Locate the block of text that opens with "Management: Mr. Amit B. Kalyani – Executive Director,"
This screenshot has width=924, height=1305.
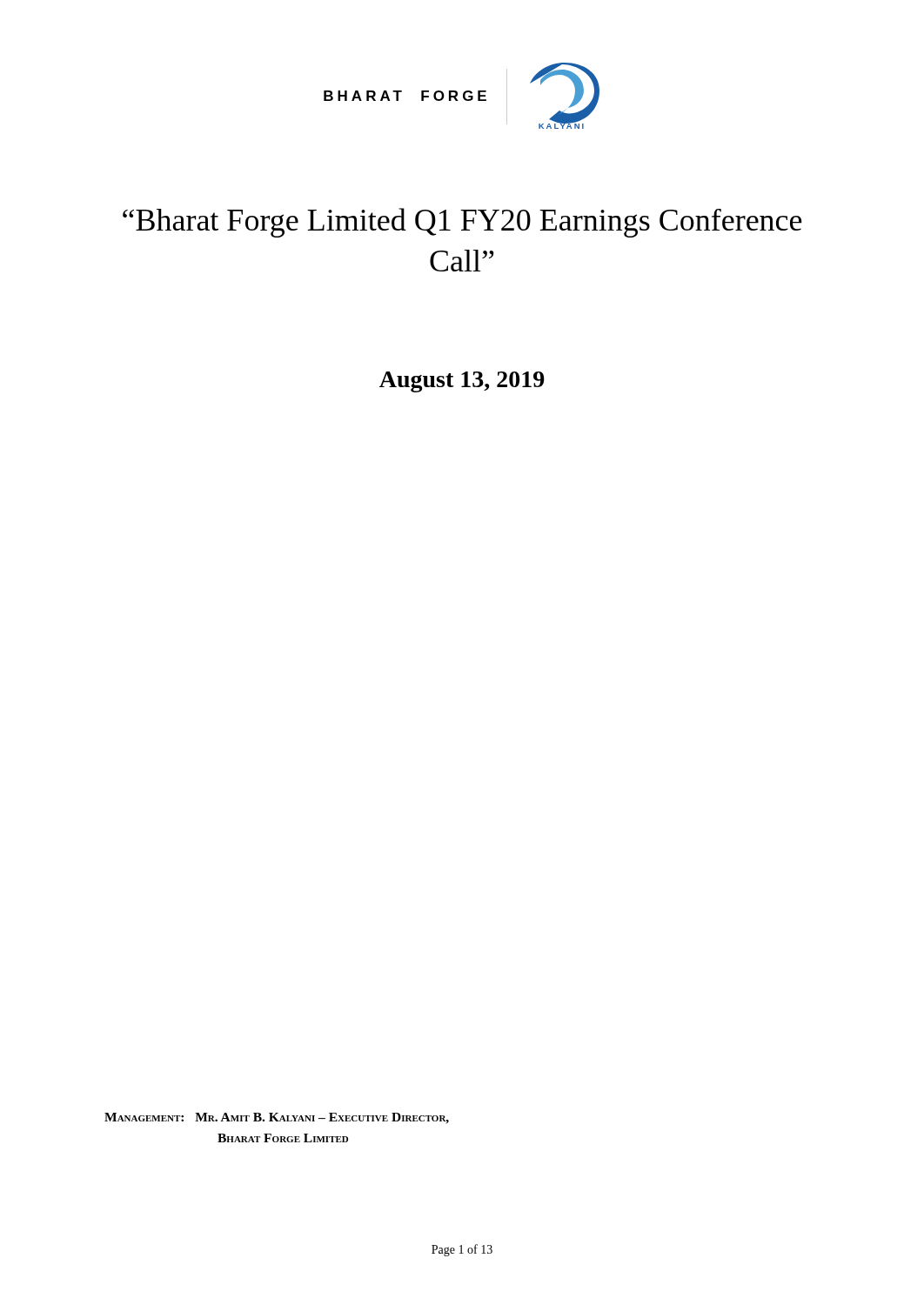click(x=277, y=1118)
